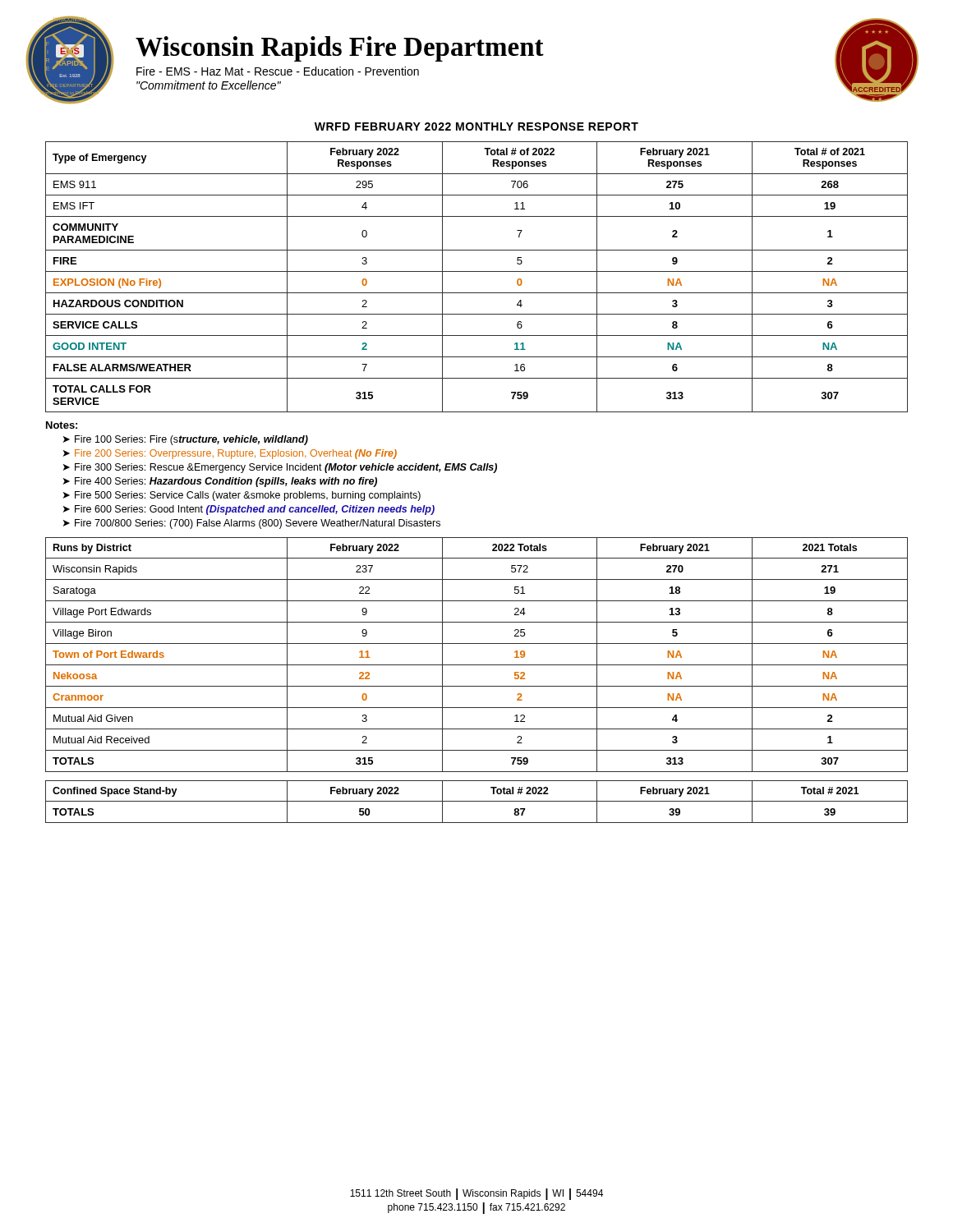
Task: Click the section header that begins "WRFD FEBRUARY 2022 MONTHLY RESPONSE"
Action: 476,126
